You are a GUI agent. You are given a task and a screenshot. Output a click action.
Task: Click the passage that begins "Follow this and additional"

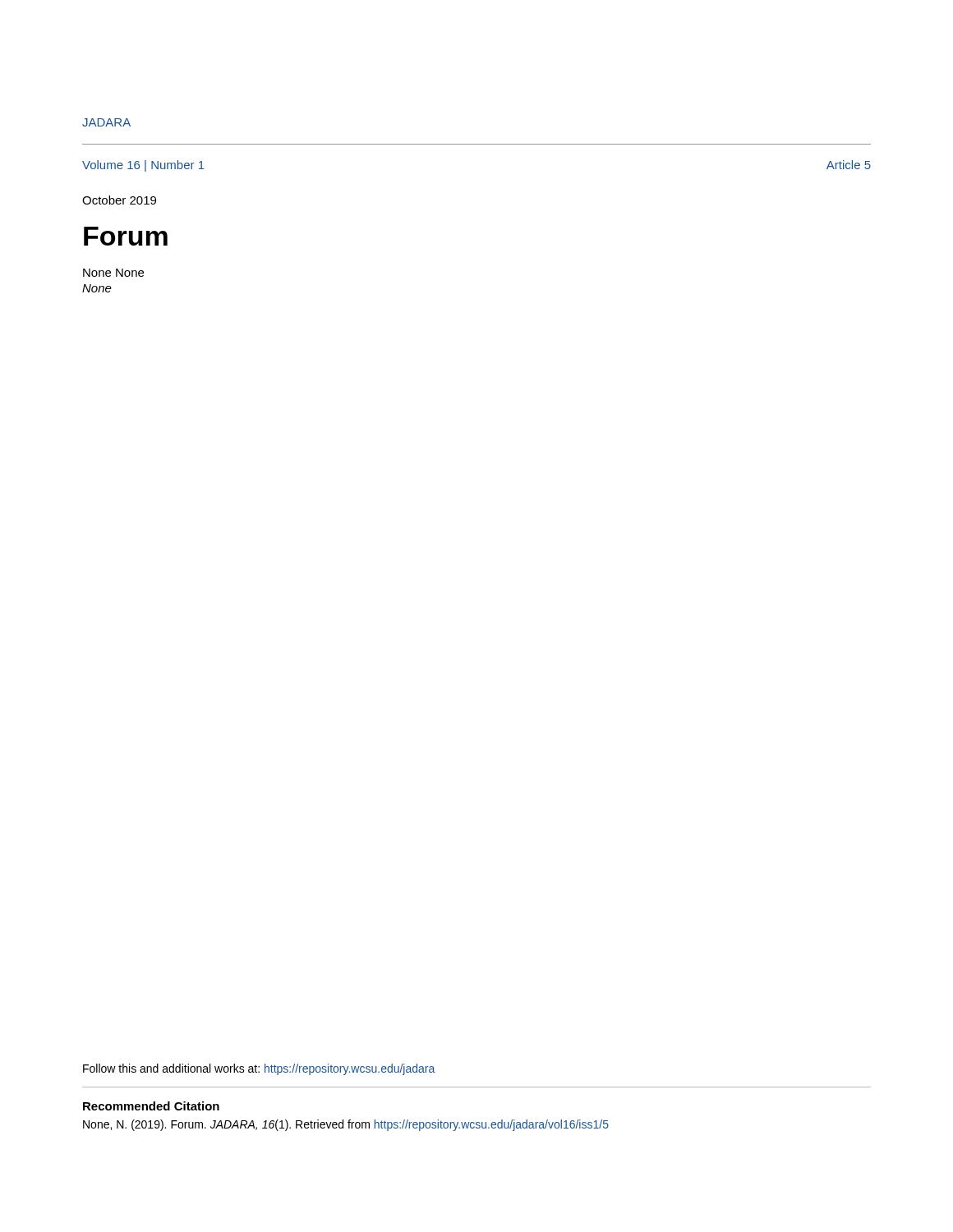[259, 1069]
